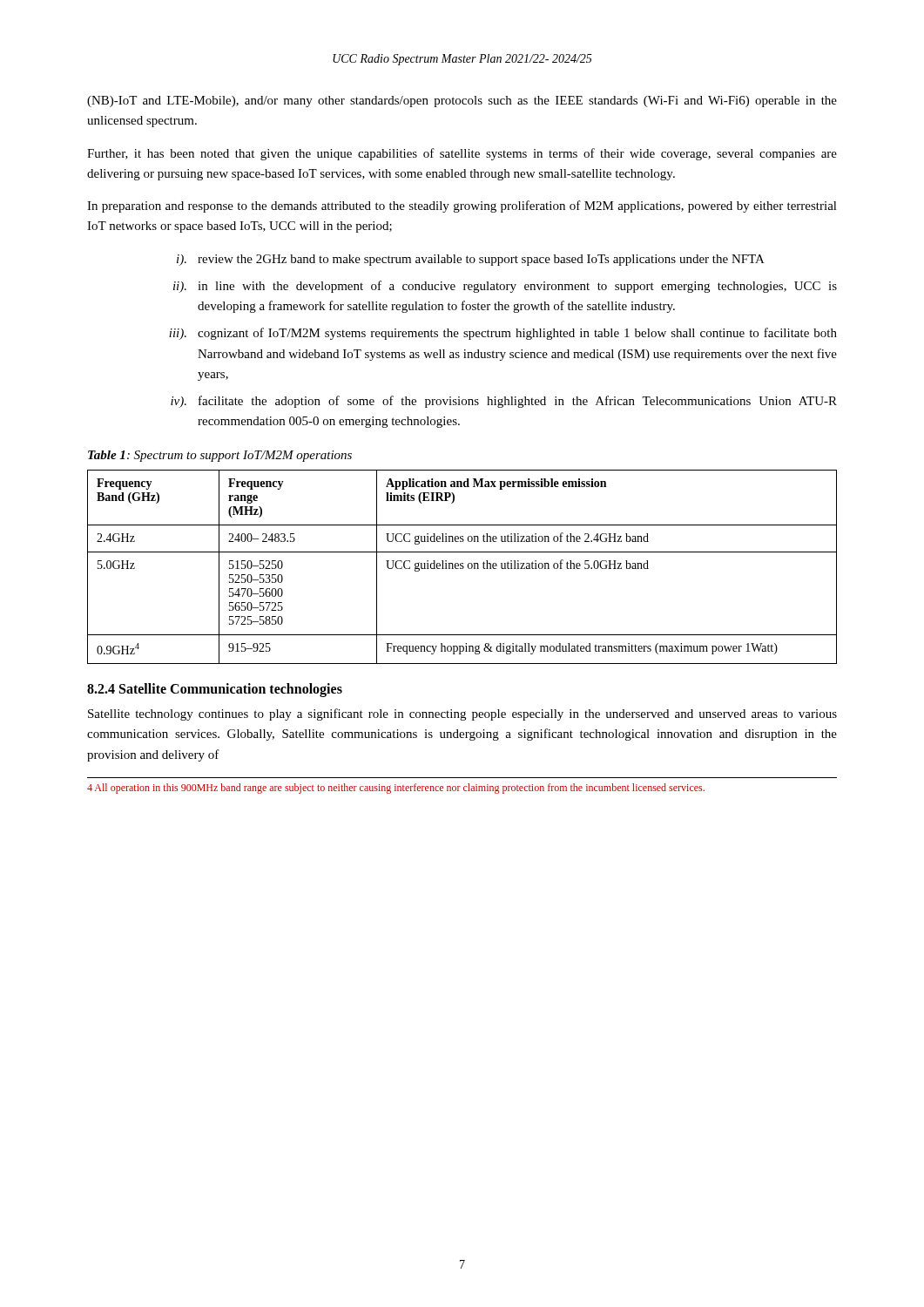Find a table

[x=462, y=567]
